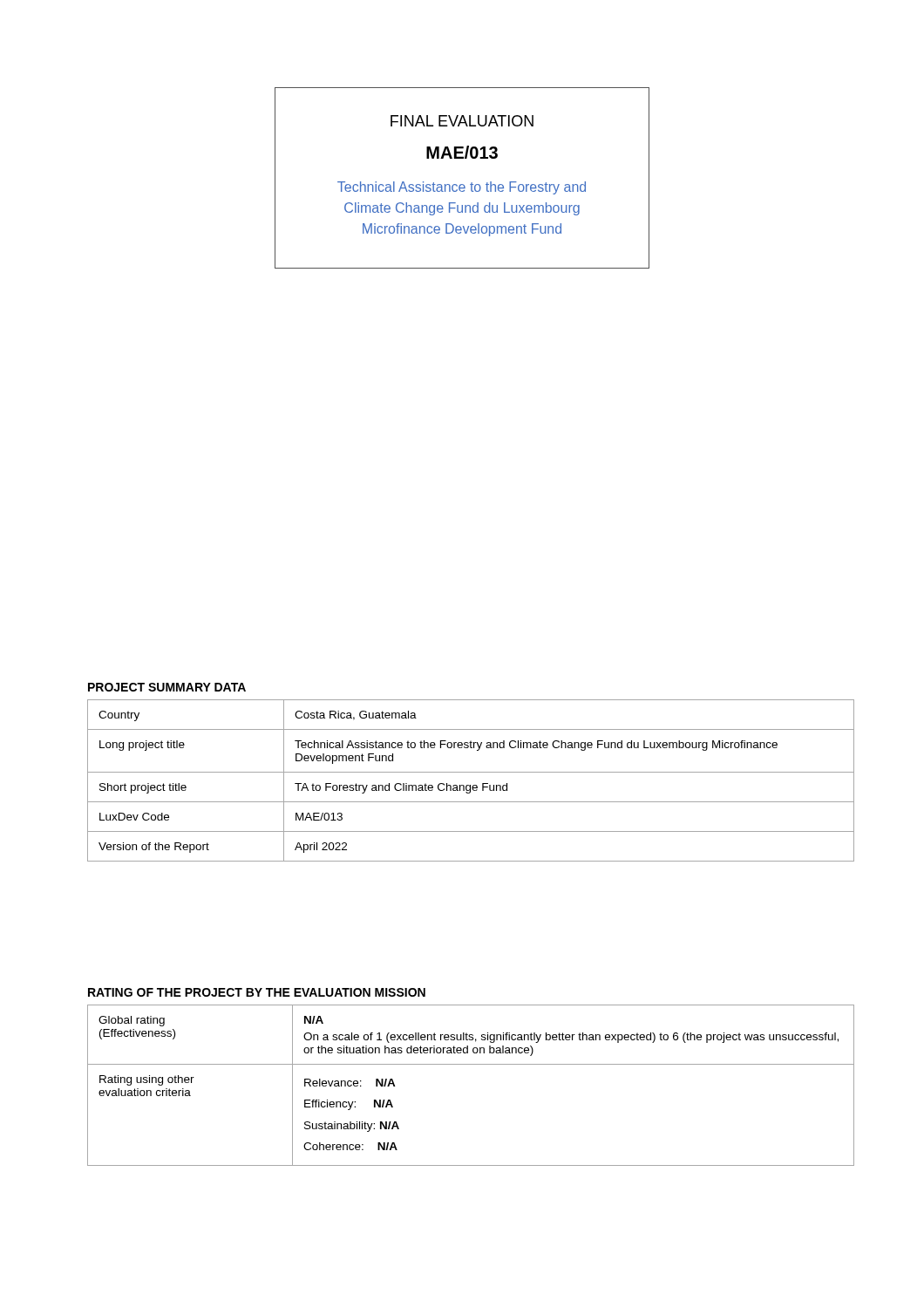Image resolution: width=924 pixels, height=1308 pixels.
Task: Locate the table with the text "Global rating (Effectiveness)"
Action: (x=471, y=1085)
